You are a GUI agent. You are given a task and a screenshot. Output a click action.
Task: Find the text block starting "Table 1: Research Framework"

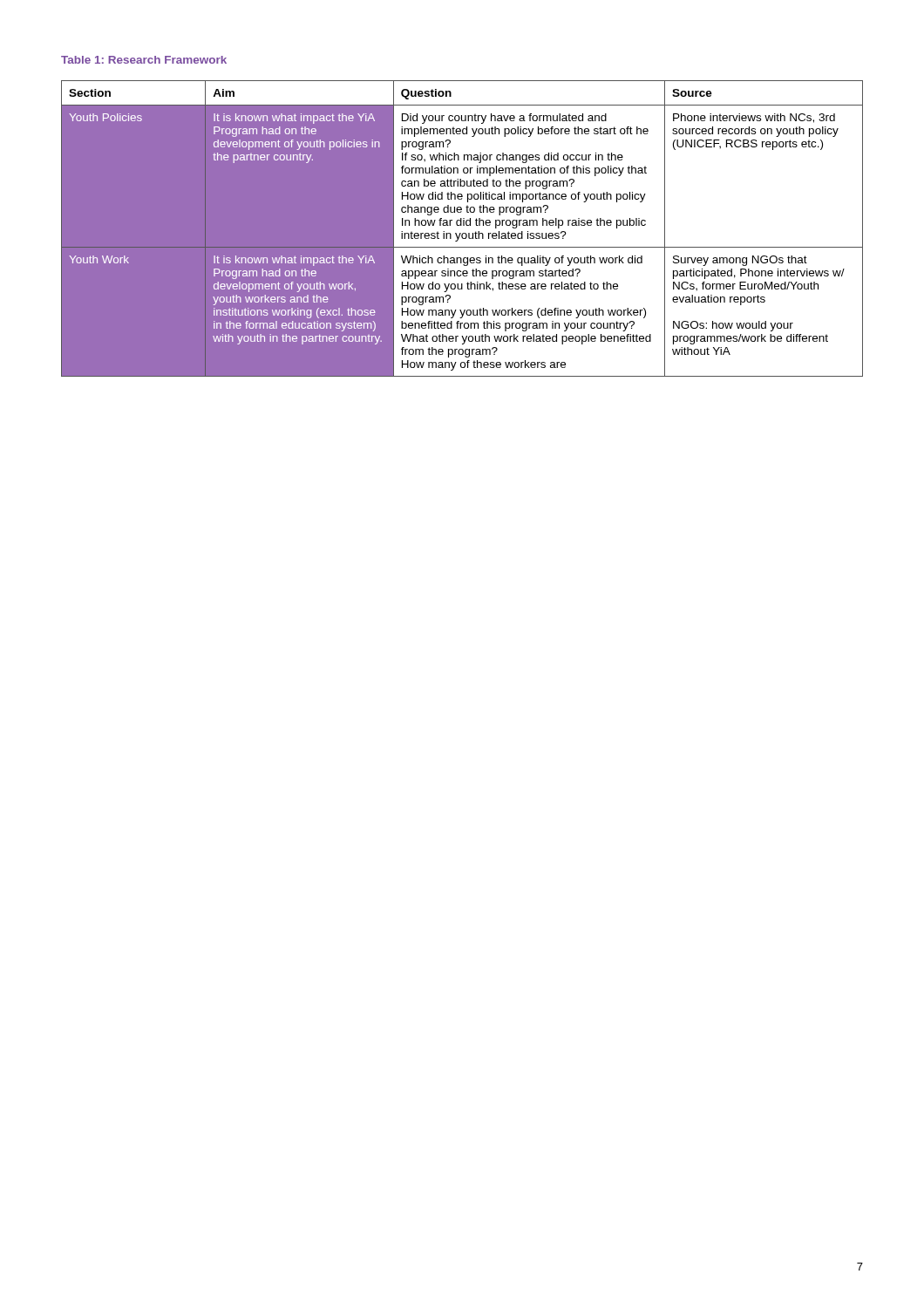click(x=144, y=60)
